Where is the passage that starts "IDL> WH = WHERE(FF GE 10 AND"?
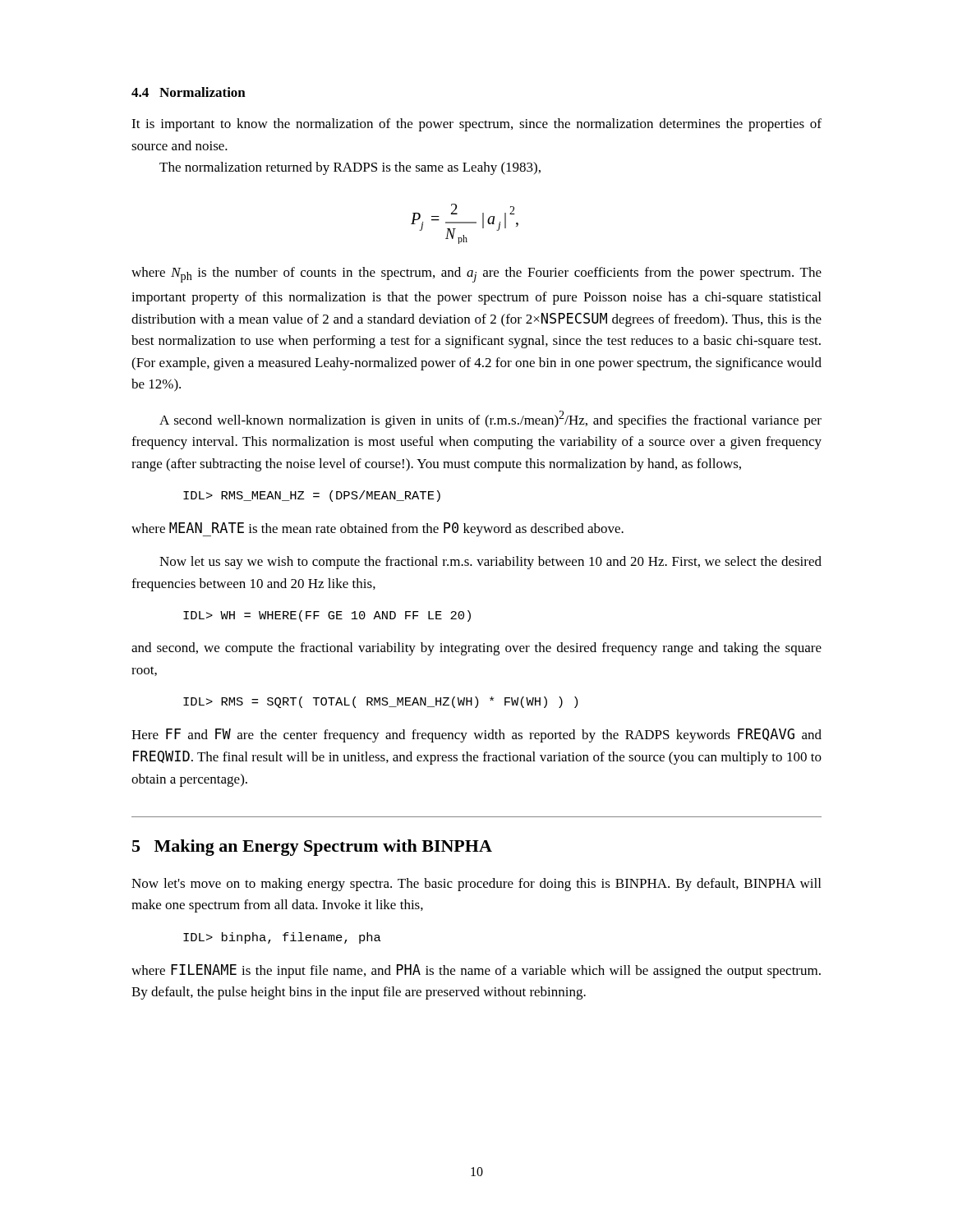953x1232 pixels. coord(328,616)
